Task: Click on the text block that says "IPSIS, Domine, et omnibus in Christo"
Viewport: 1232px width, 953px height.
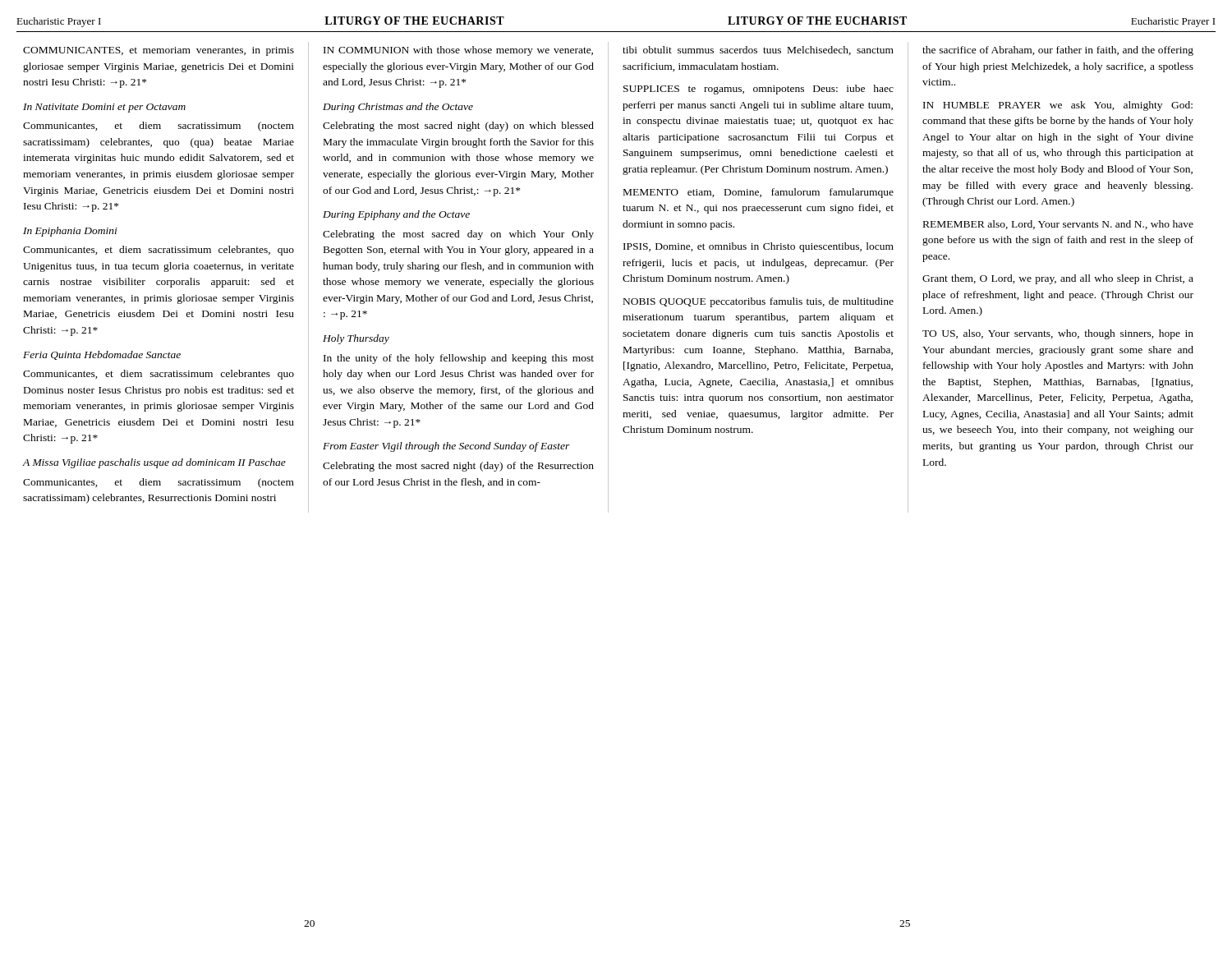Action: click(758, 263)
